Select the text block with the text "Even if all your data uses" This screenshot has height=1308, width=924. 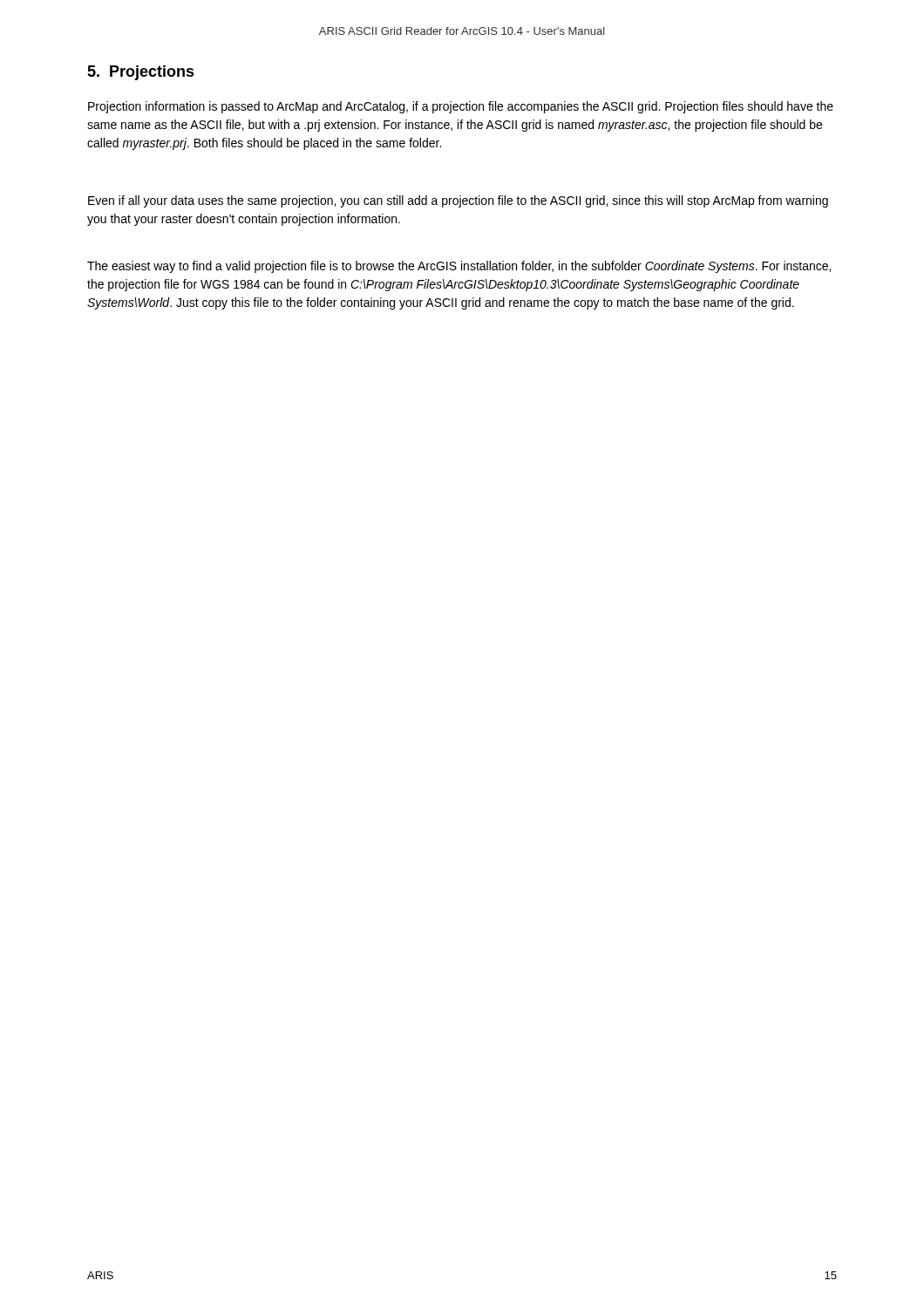coord(458,210)
